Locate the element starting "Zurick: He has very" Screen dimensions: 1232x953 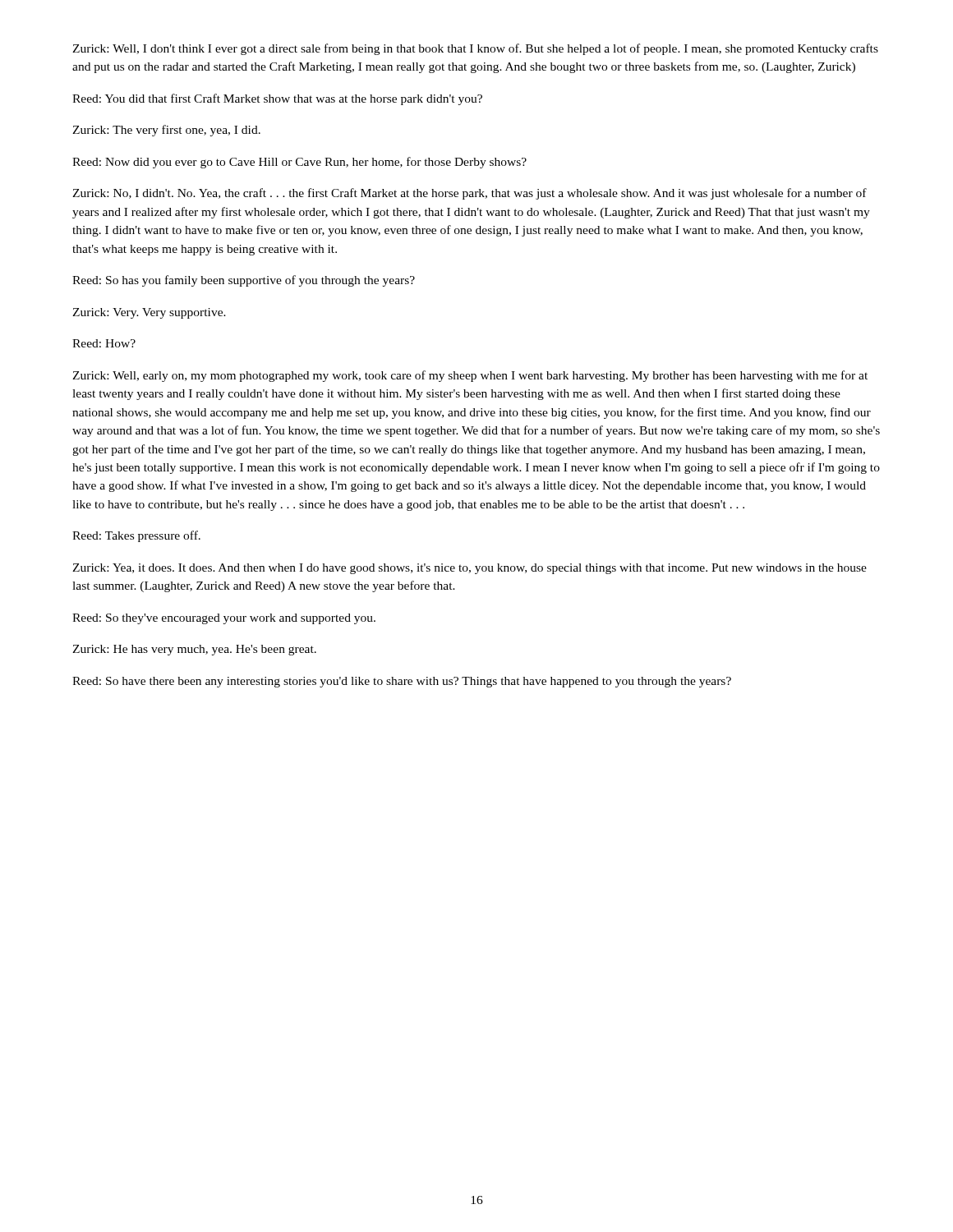195,649
